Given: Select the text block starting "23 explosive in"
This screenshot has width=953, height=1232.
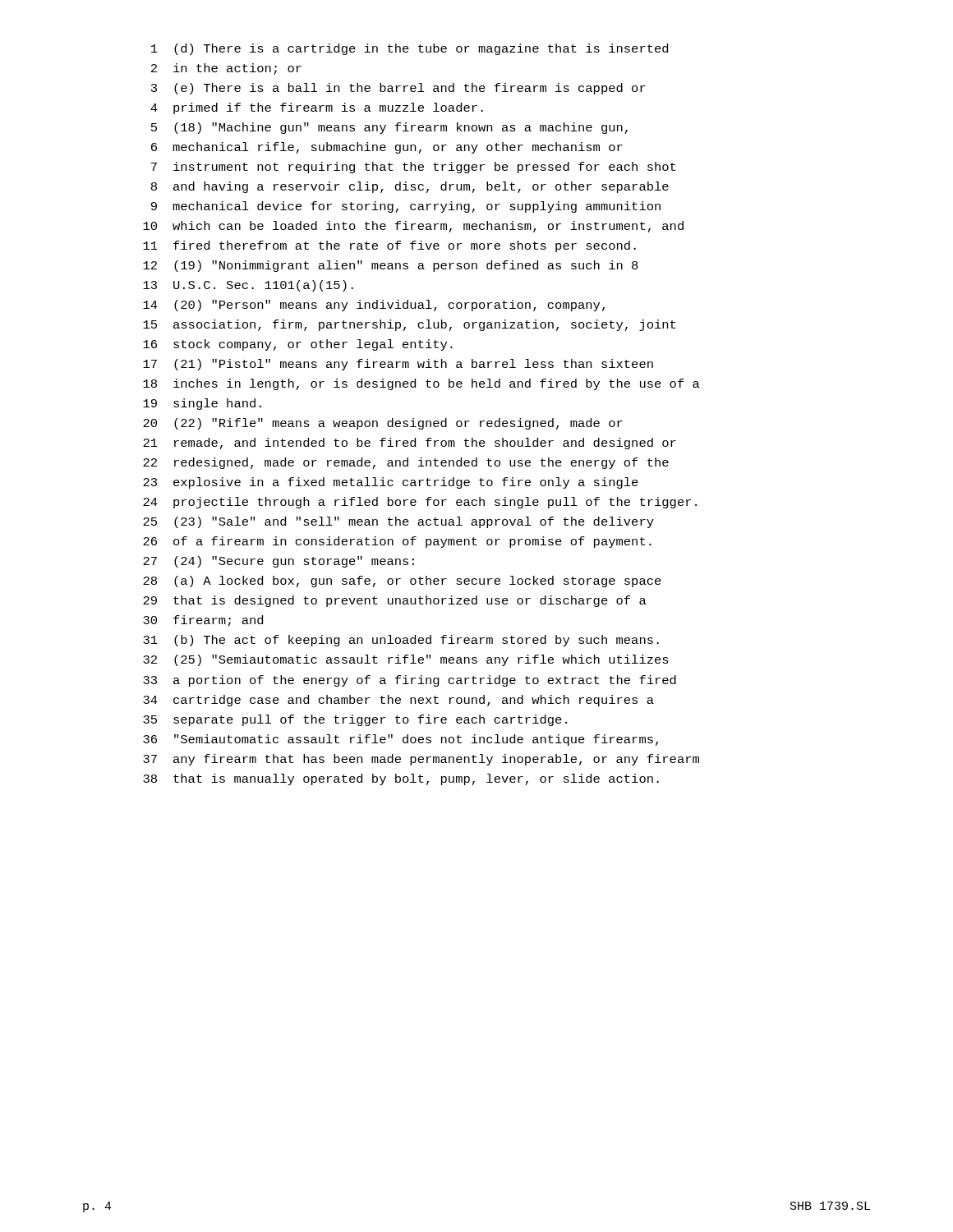Looking at the screenshot, I should [493, 483].
